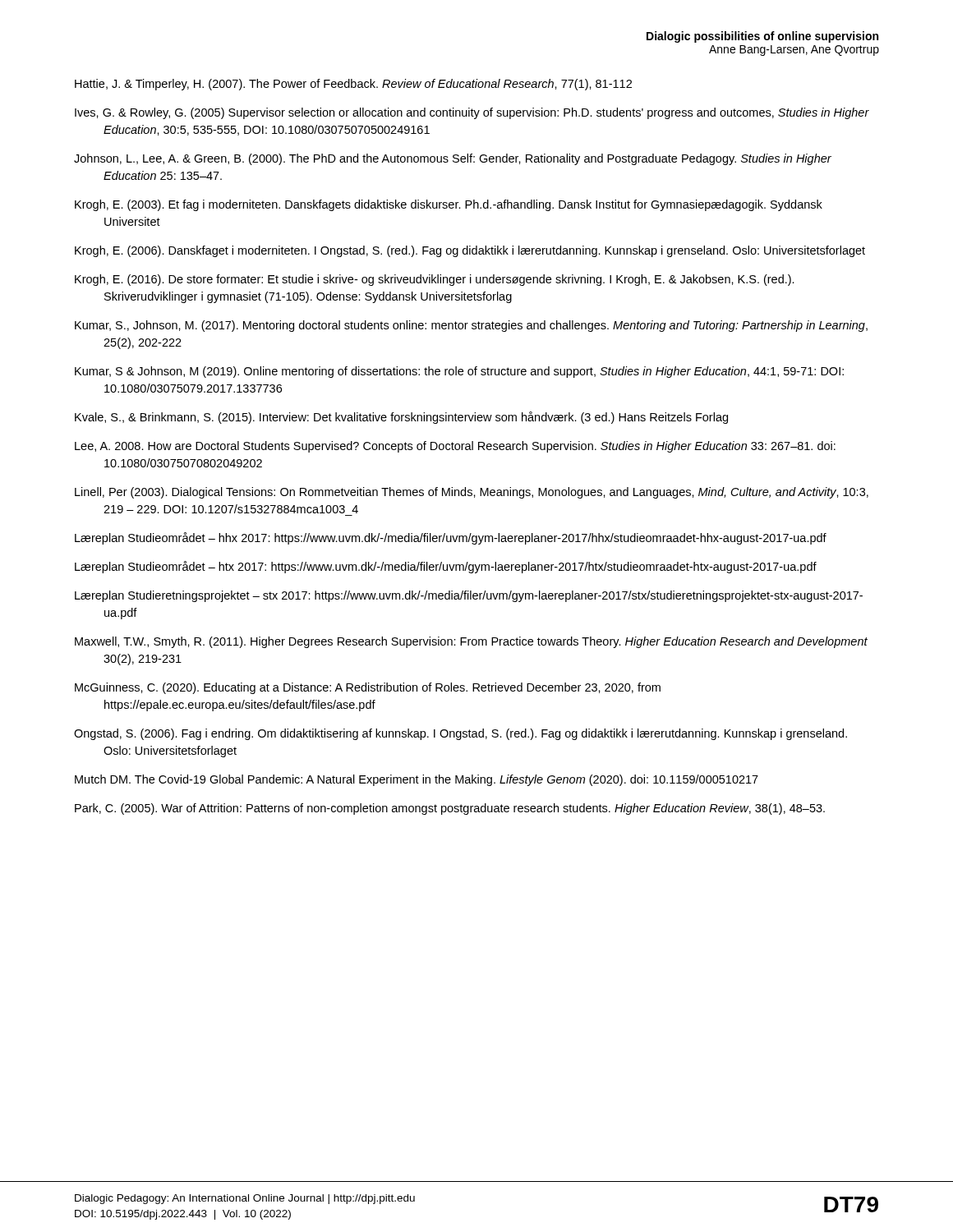This screenshot has height=1232, width=953.
Task: Locate the list item with the text "Hattie, J. & Timperley, H. (2007). The"
Action: click(x=353, y=84)
